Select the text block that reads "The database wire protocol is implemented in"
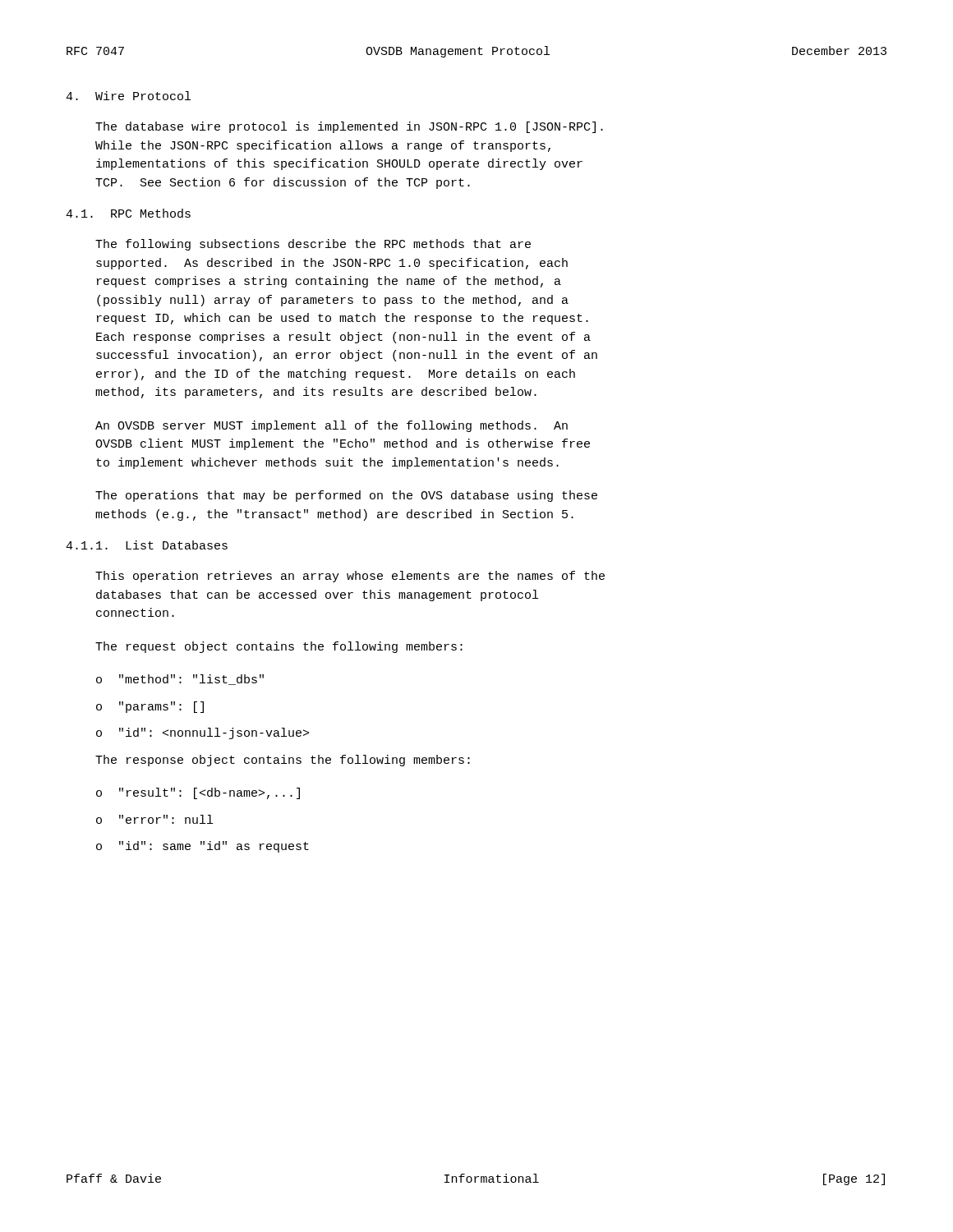Viewport: 953px width, 1232px height. [350, 155]
